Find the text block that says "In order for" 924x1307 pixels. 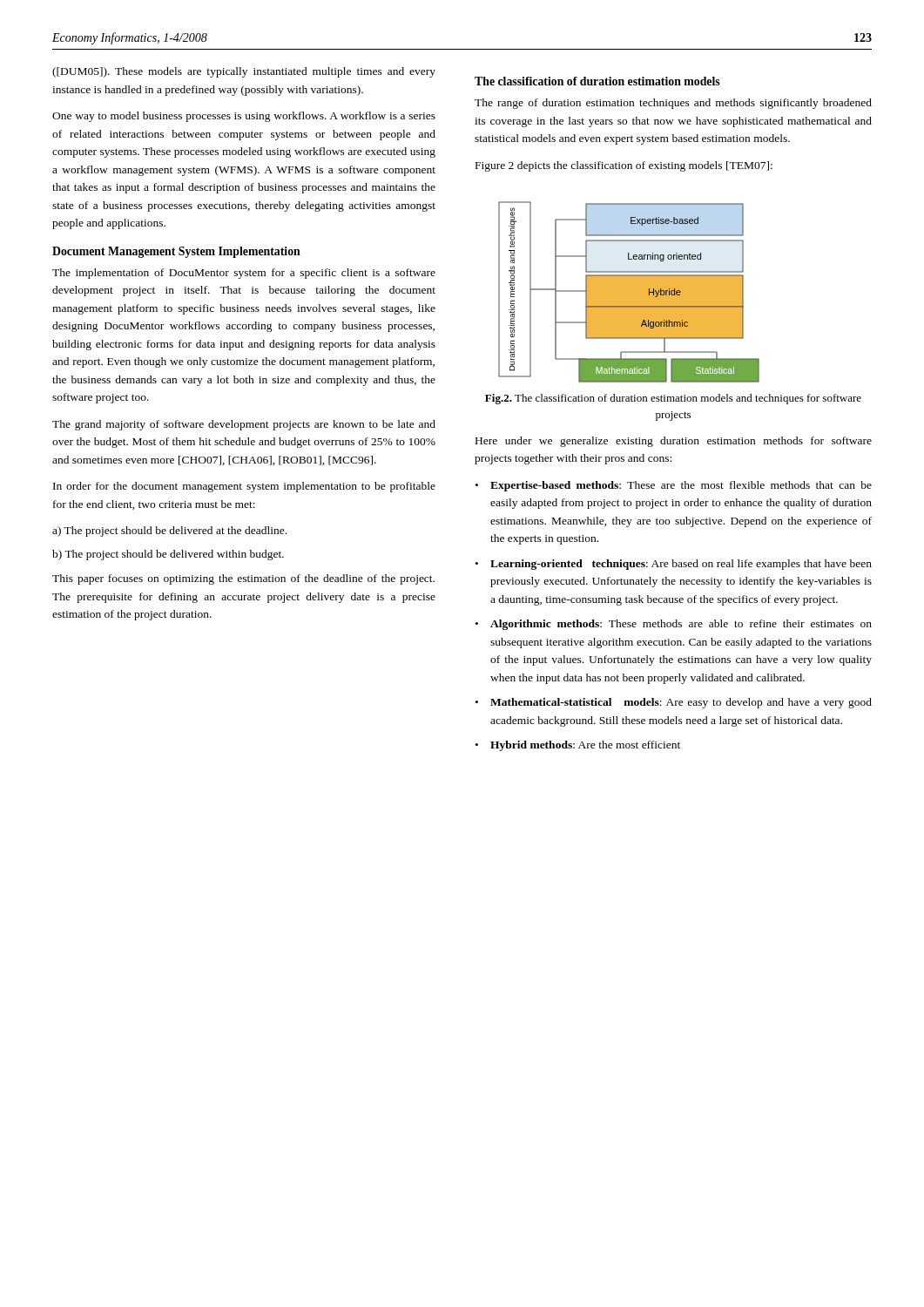coord(244,495)
